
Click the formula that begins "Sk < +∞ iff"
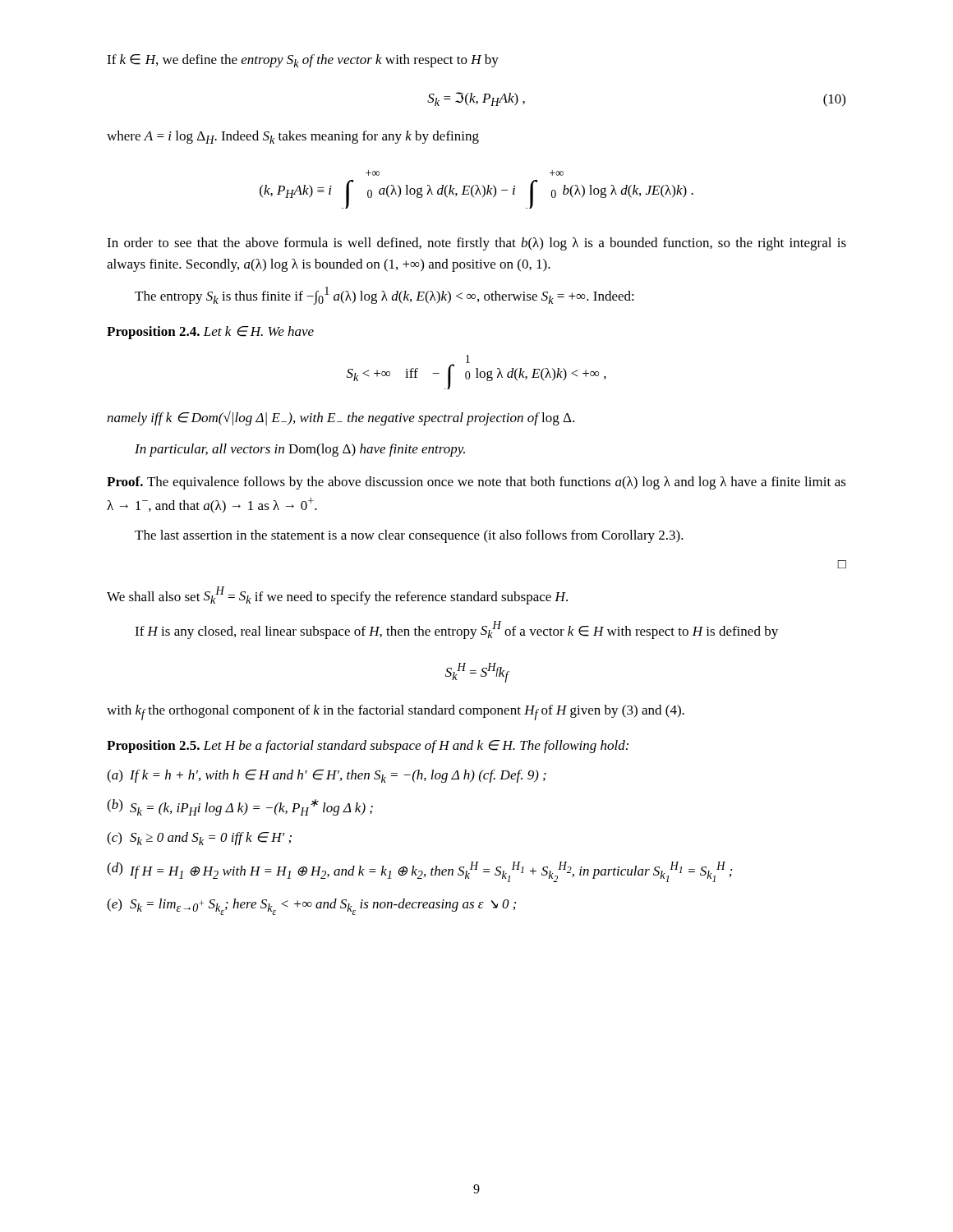[476, 374]
